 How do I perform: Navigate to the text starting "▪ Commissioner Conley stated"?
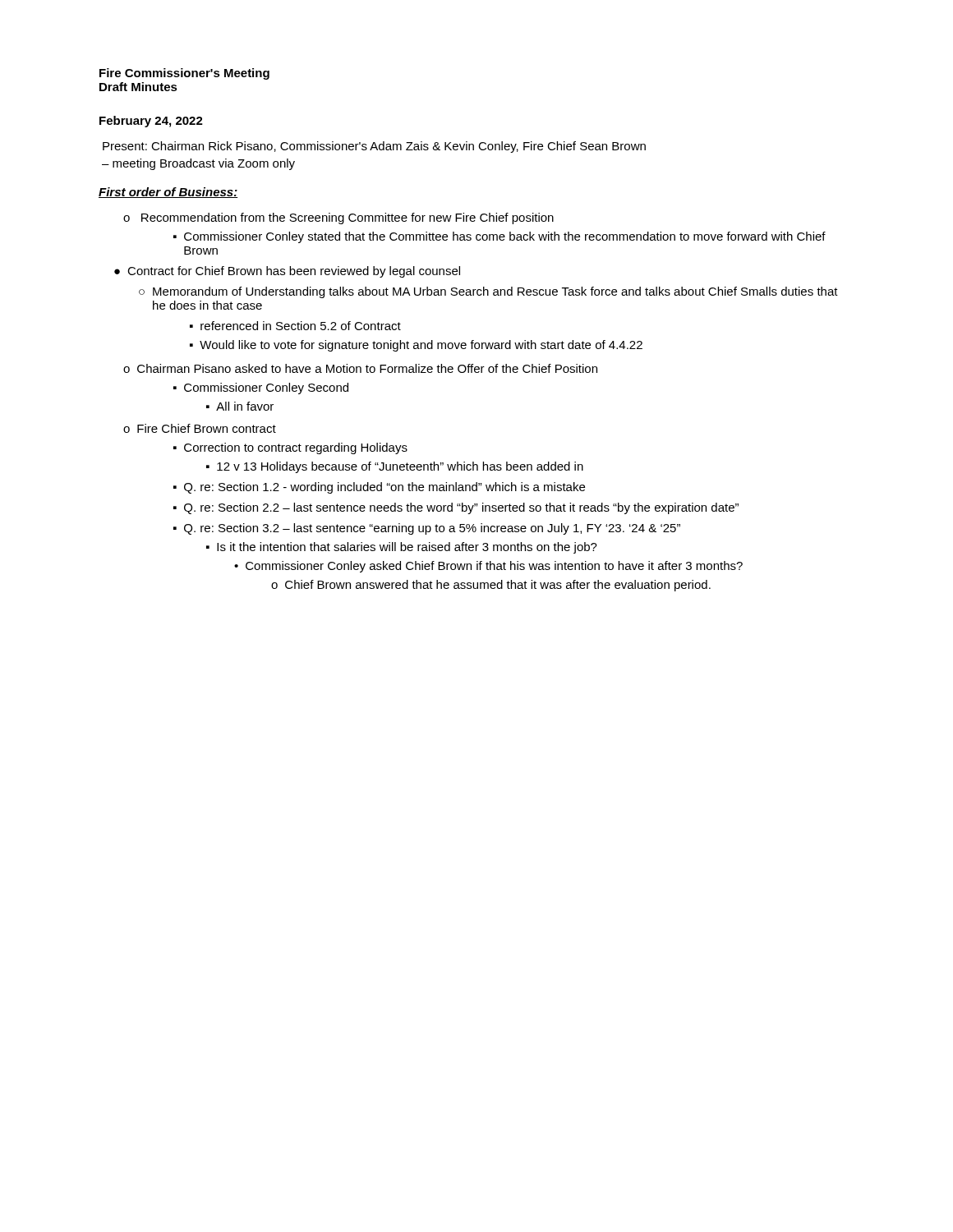(513, 243)
